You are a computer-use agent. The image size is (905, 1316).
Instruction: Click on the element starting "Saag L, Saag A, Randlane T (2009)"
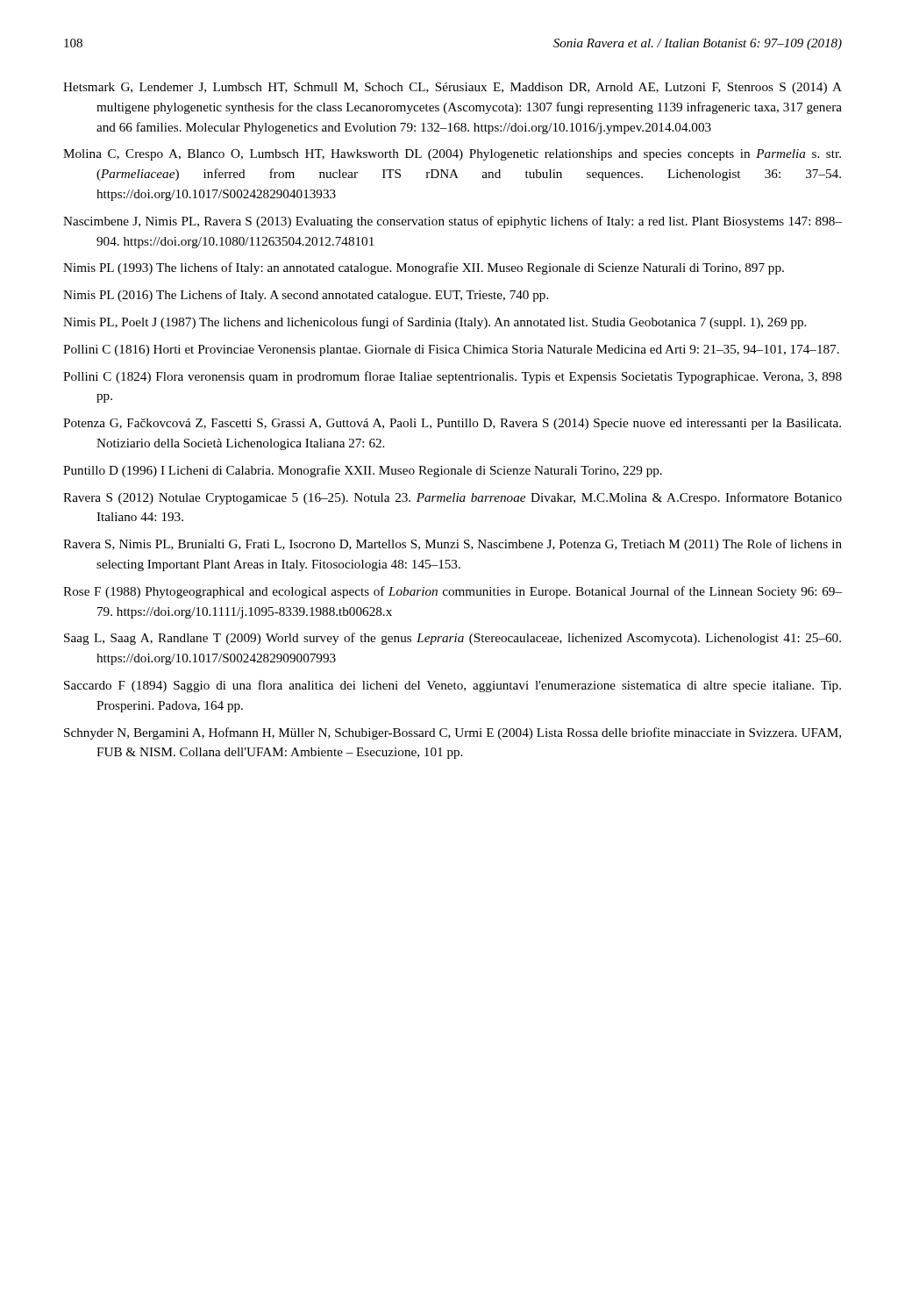[452, 648]
